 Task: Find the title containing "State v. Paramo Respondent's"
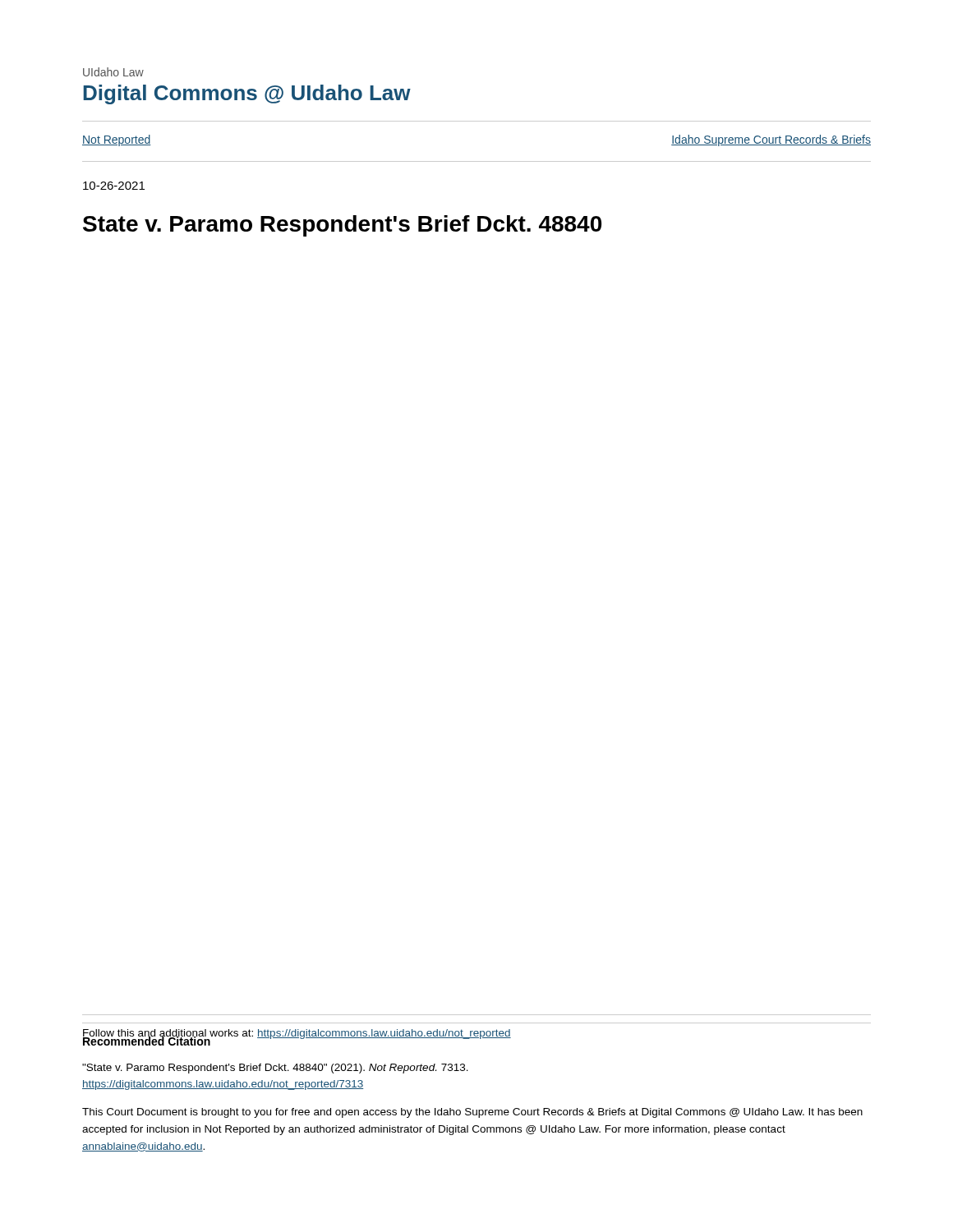click(x=342, y=224)
